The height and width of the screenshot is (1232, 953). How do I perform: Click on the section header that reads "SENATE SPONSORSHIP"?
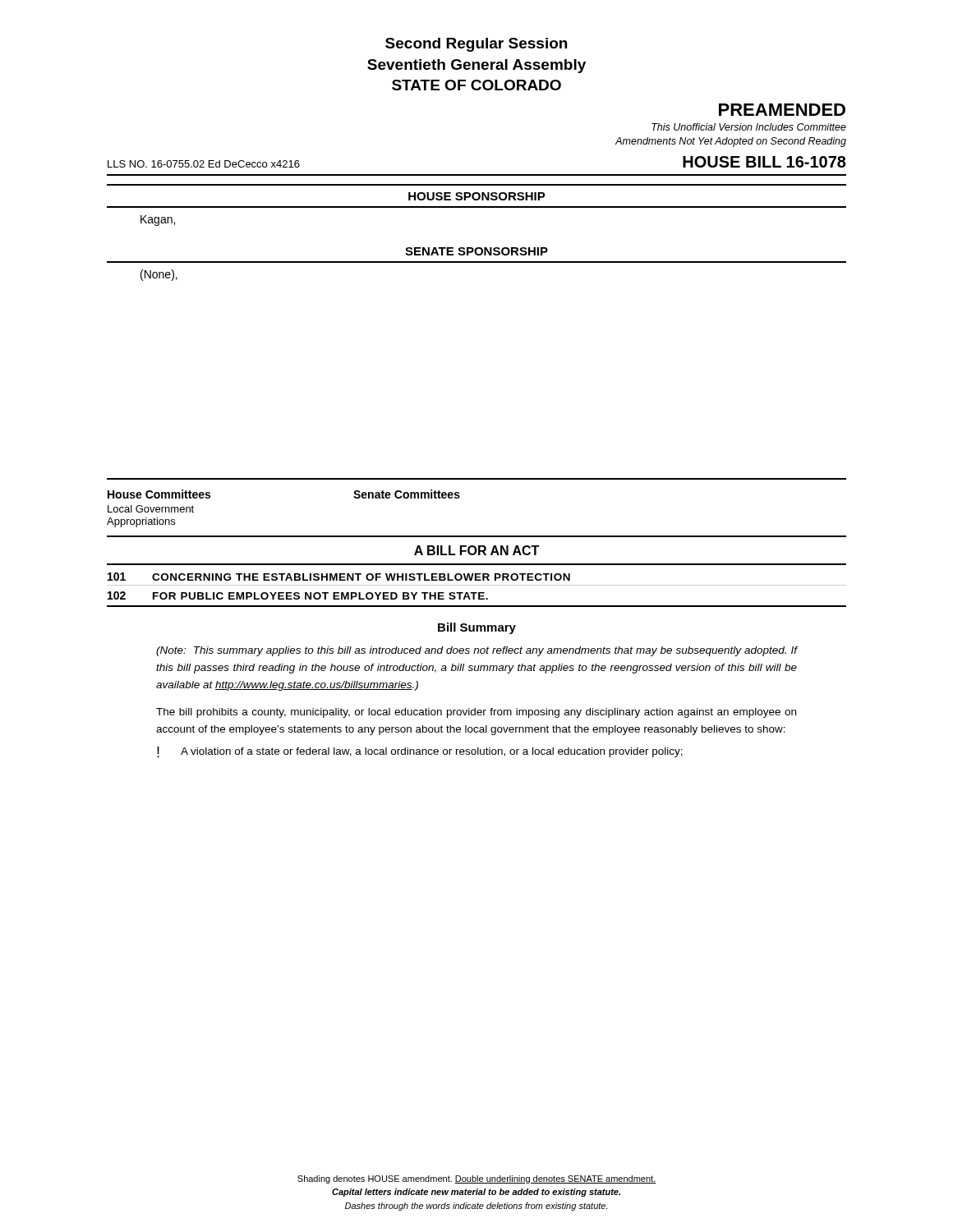click(476, 251)
